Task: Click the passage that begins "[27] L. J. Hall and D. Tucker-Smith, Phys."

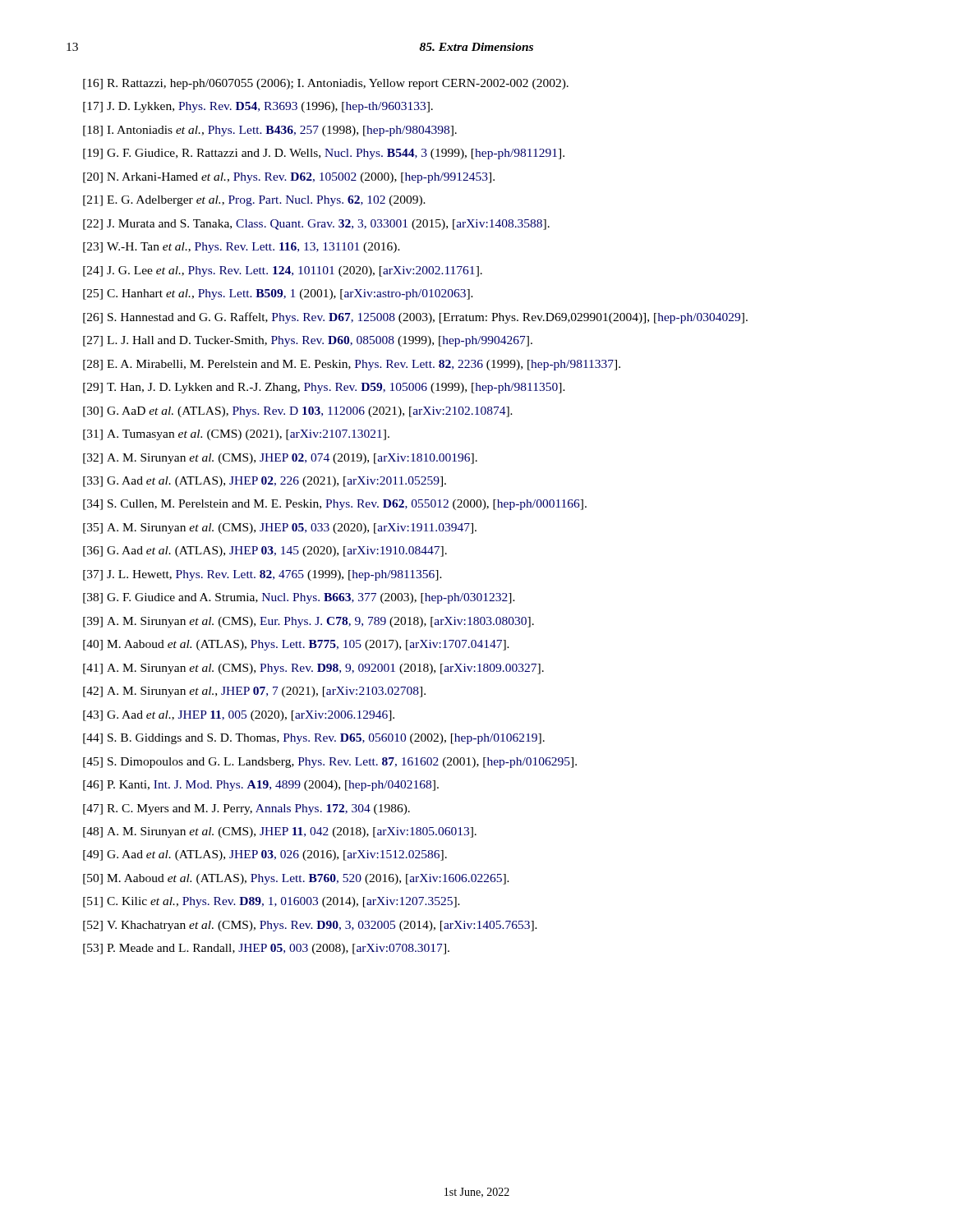Action: tap(476, 340)
